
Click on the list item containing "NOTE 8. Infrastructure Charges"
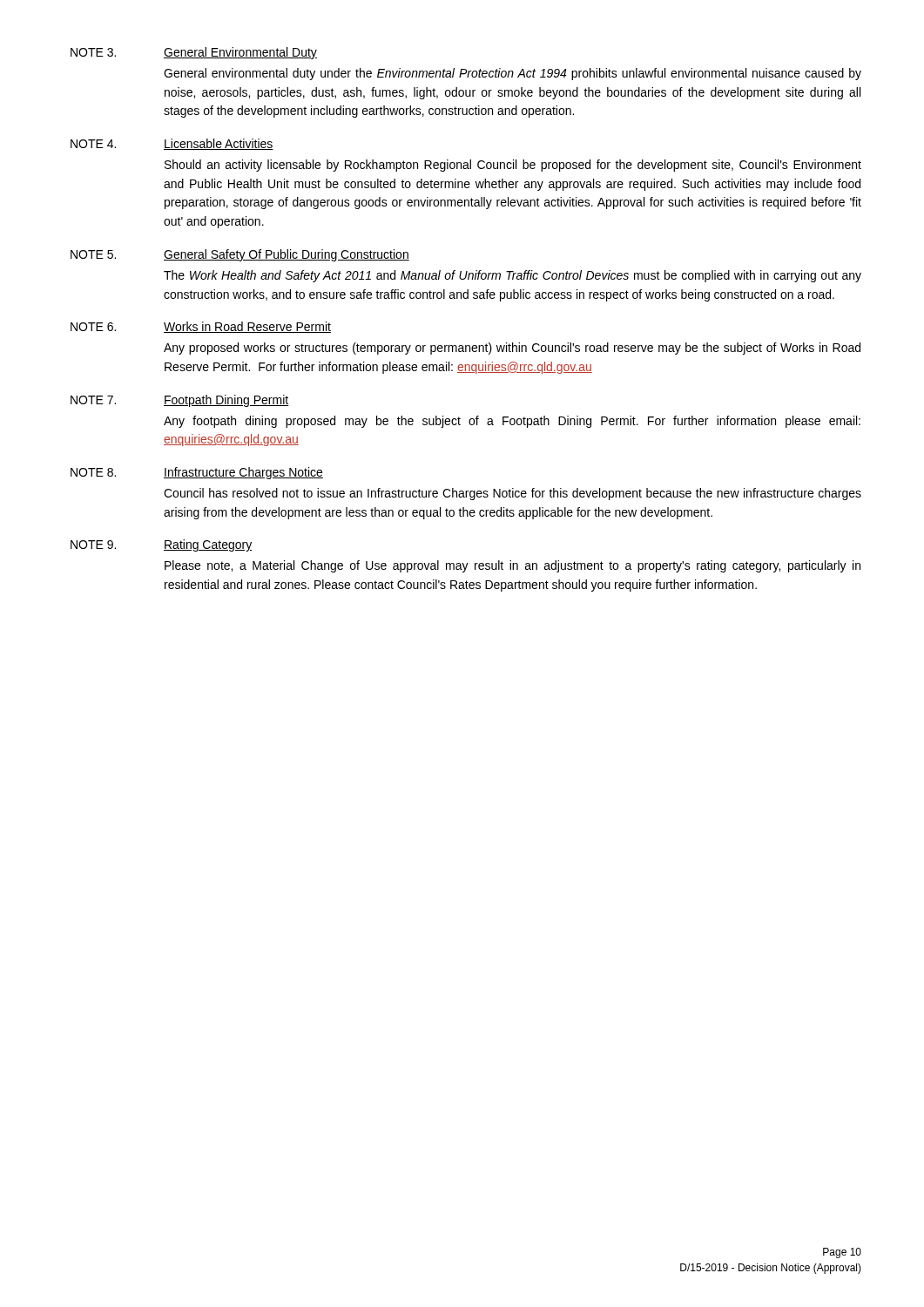click(x=465, y=494)
